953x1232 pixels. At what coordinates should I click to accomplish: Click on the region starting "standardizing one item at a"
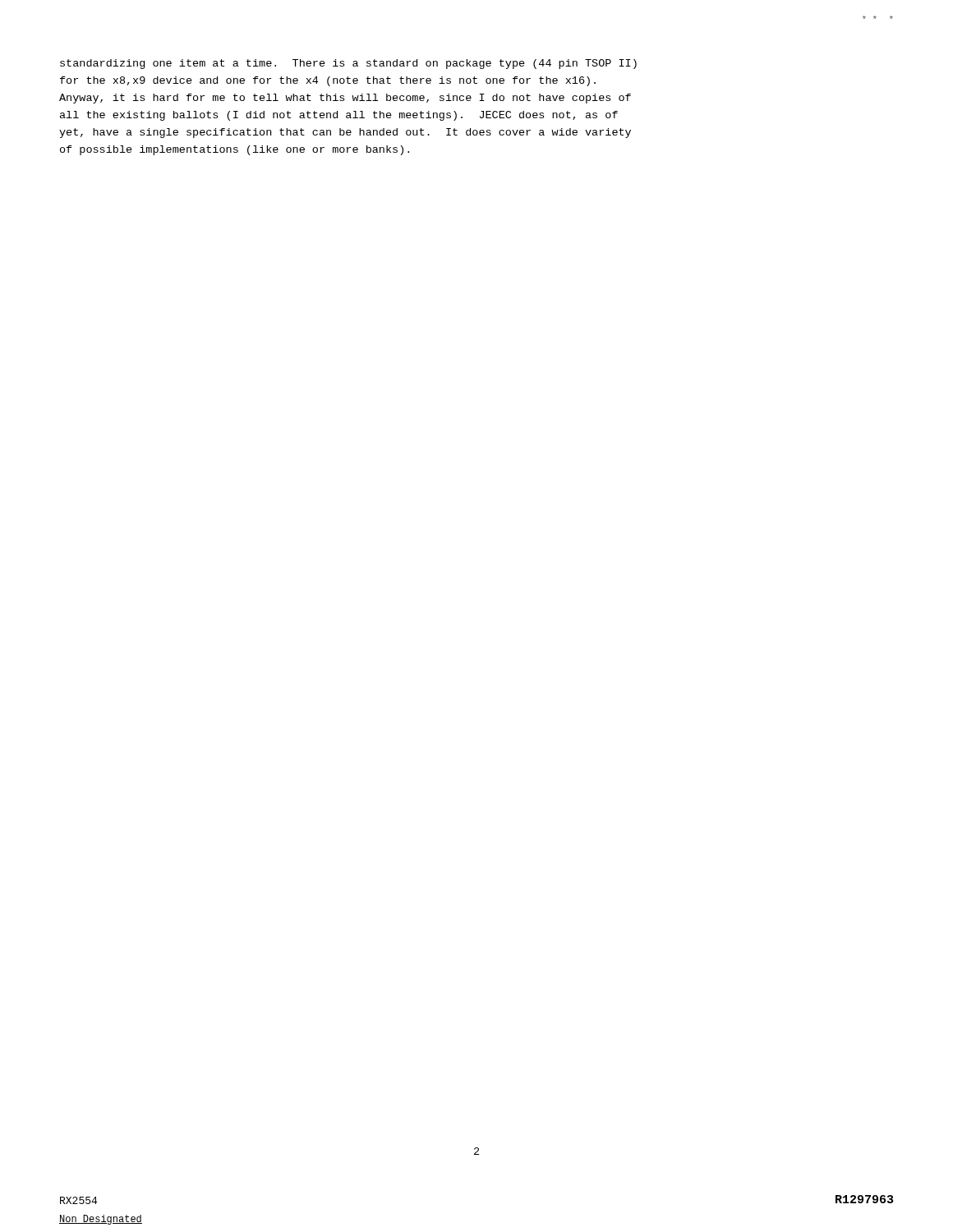(349, 107)
